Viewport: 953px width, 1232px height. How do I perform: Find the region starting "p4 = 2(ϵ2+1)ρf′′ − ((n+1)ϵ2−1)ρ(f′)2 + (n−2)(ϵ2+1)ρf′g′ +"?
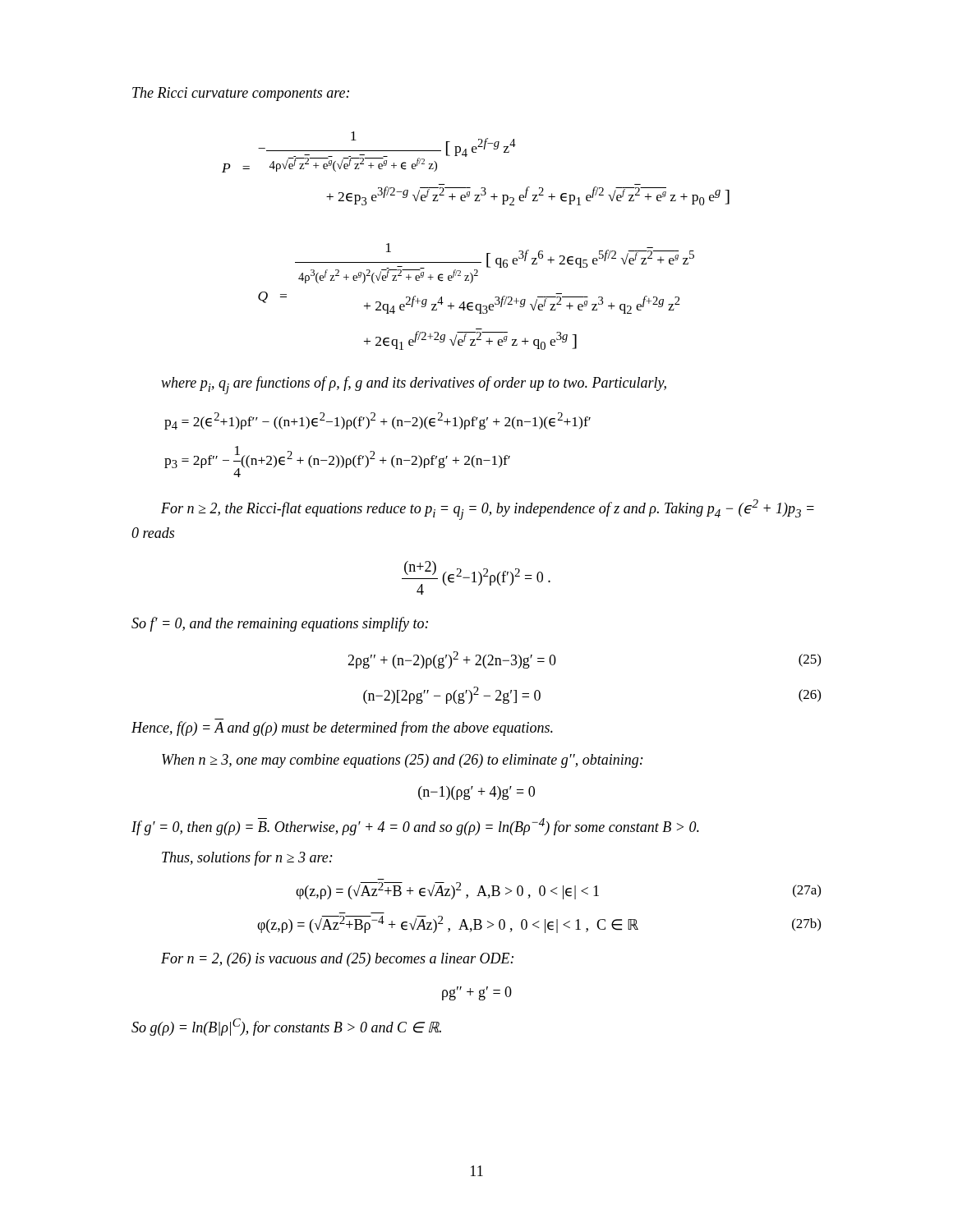point(378,421)
